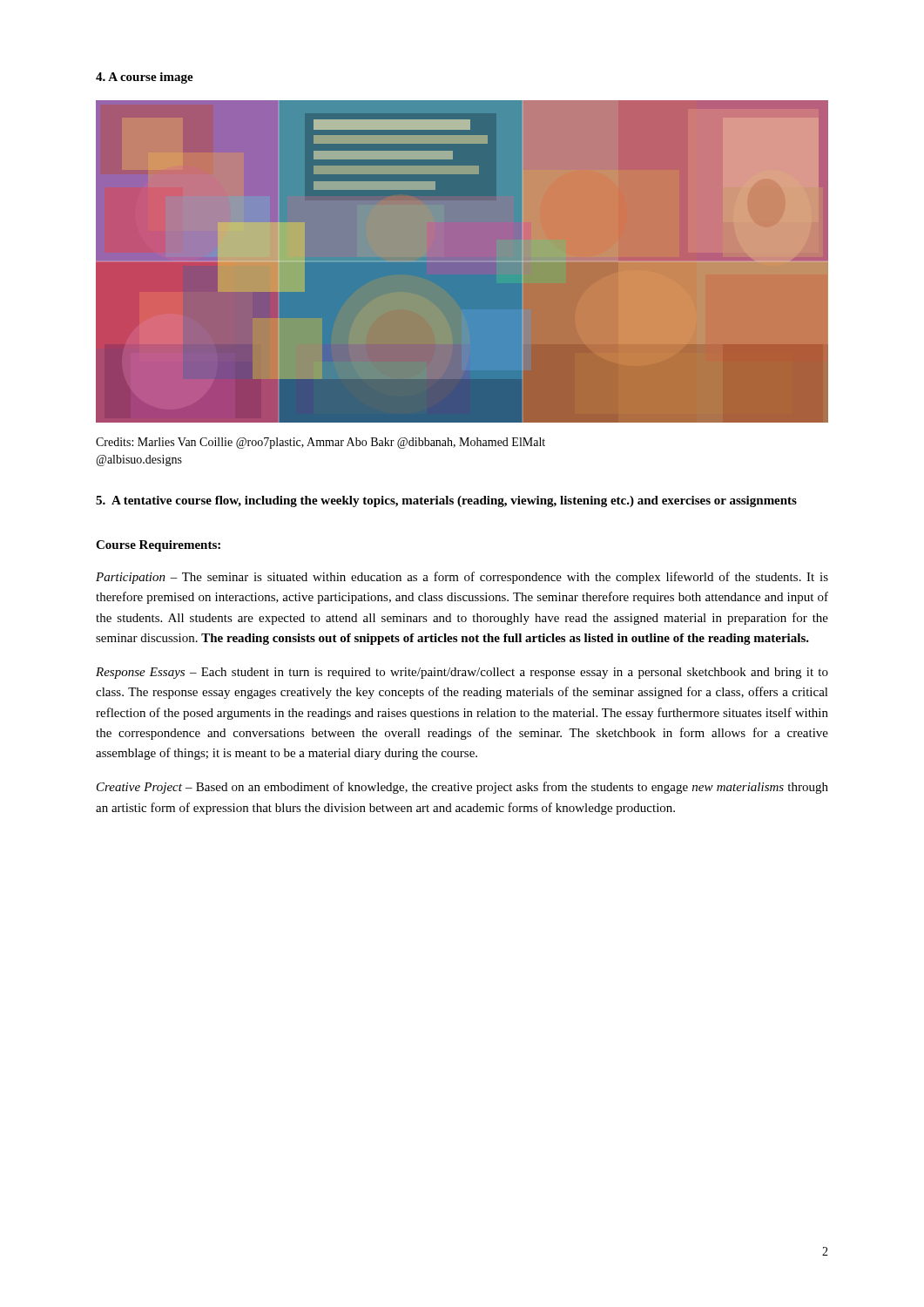Select the passage starting "Credits: Marlies Van Coillie"
This screenshot has height=1307, width=924.
(x=321, y=451)
